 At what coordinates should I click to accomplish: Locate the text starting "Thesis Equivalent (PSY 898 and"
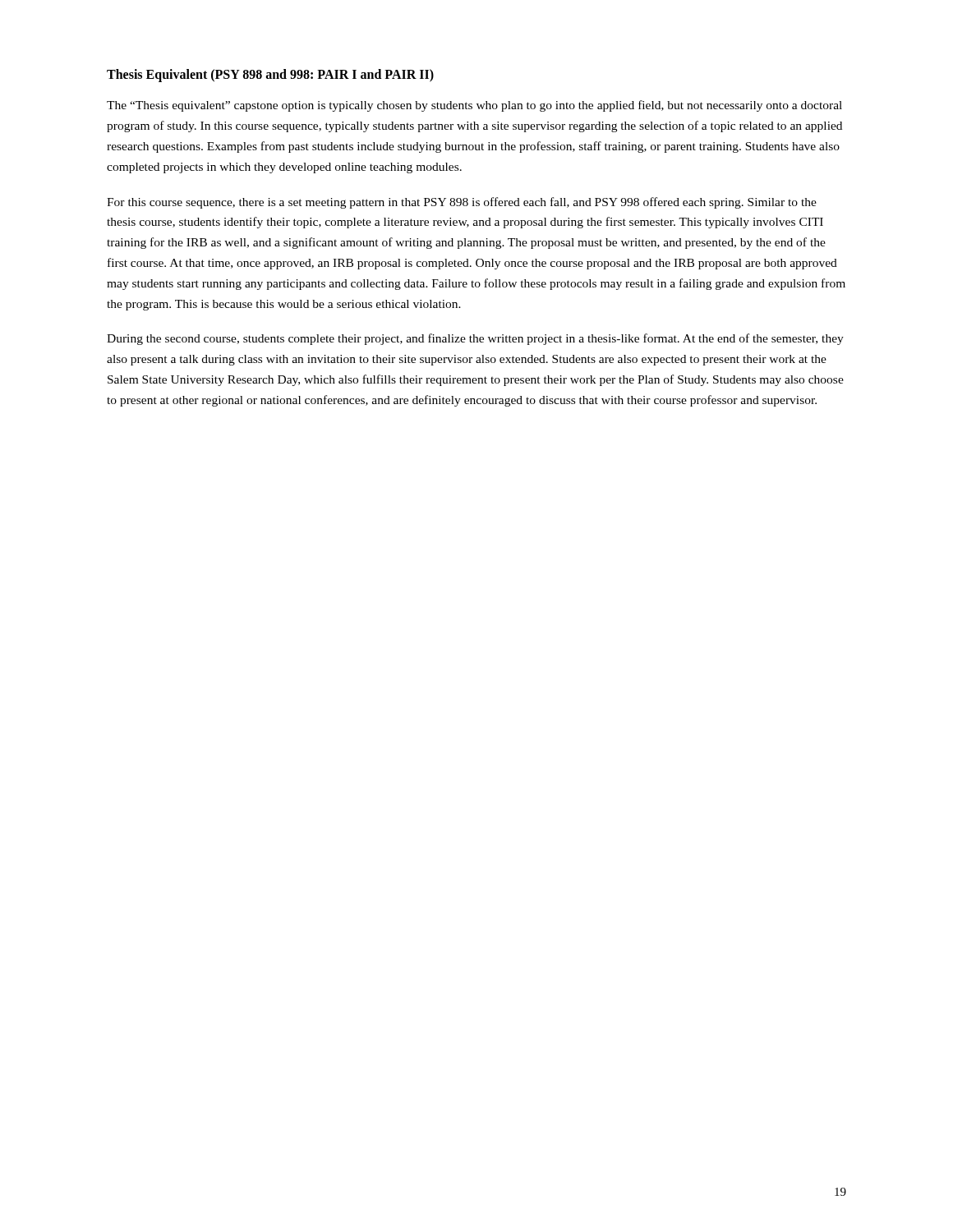[x=270, y=74]
